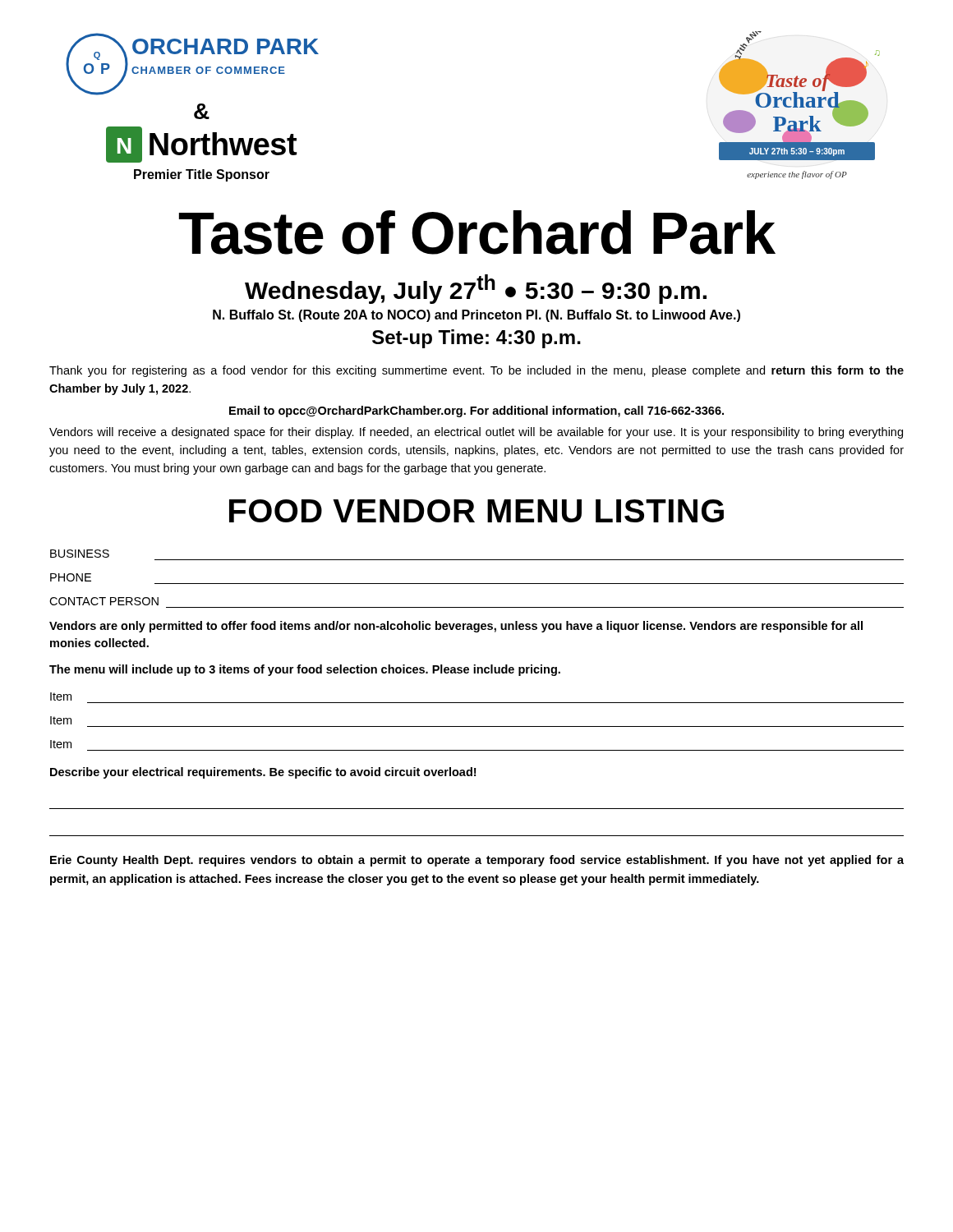Select the text starting "CONTACT PERSON"
The image size is (953, 1232).
tap(476, 600)
